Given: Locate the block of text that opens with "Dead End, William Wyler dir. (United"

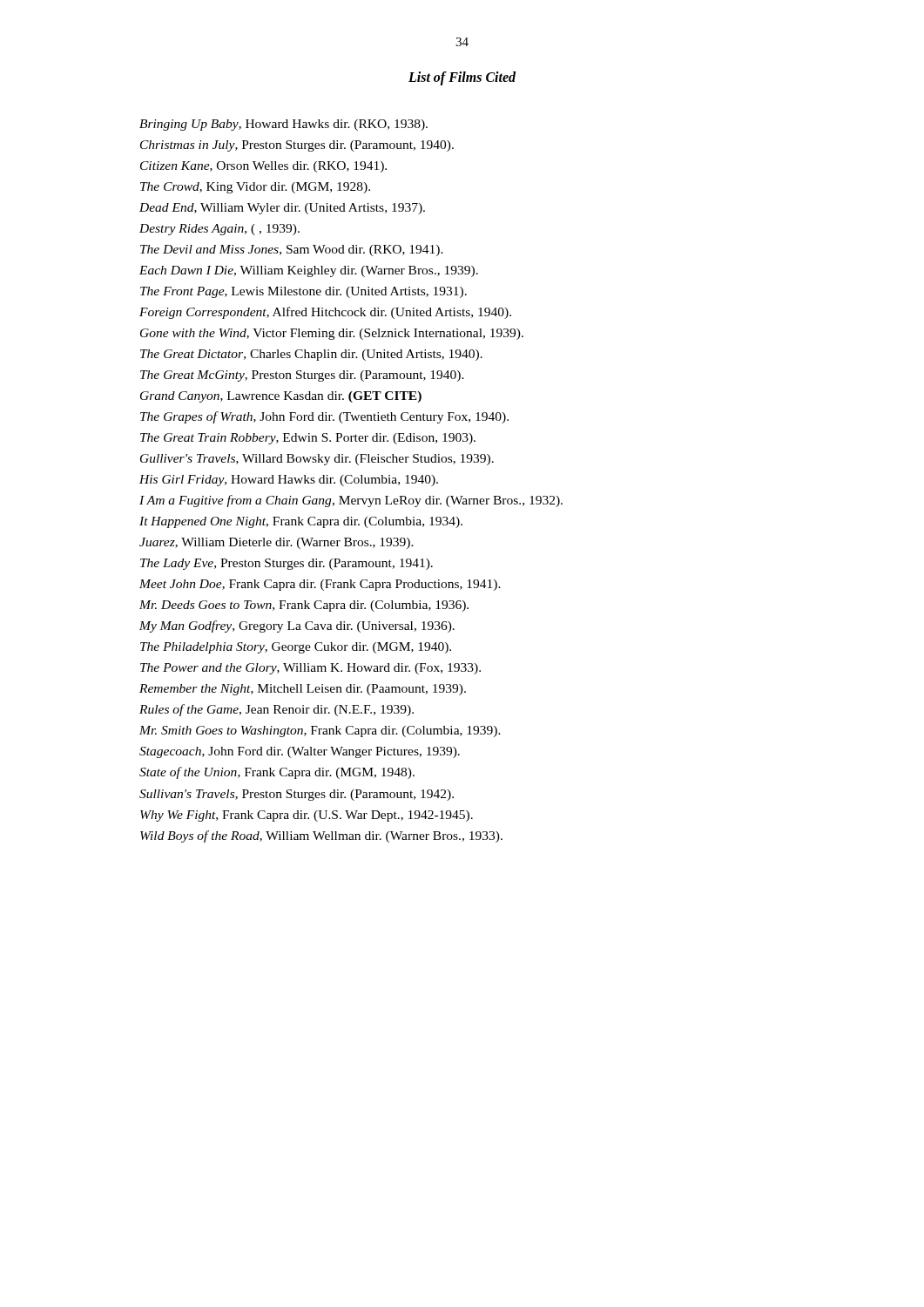Looking at the screenshot, I should pyautogui.click(x=283, y=207).
